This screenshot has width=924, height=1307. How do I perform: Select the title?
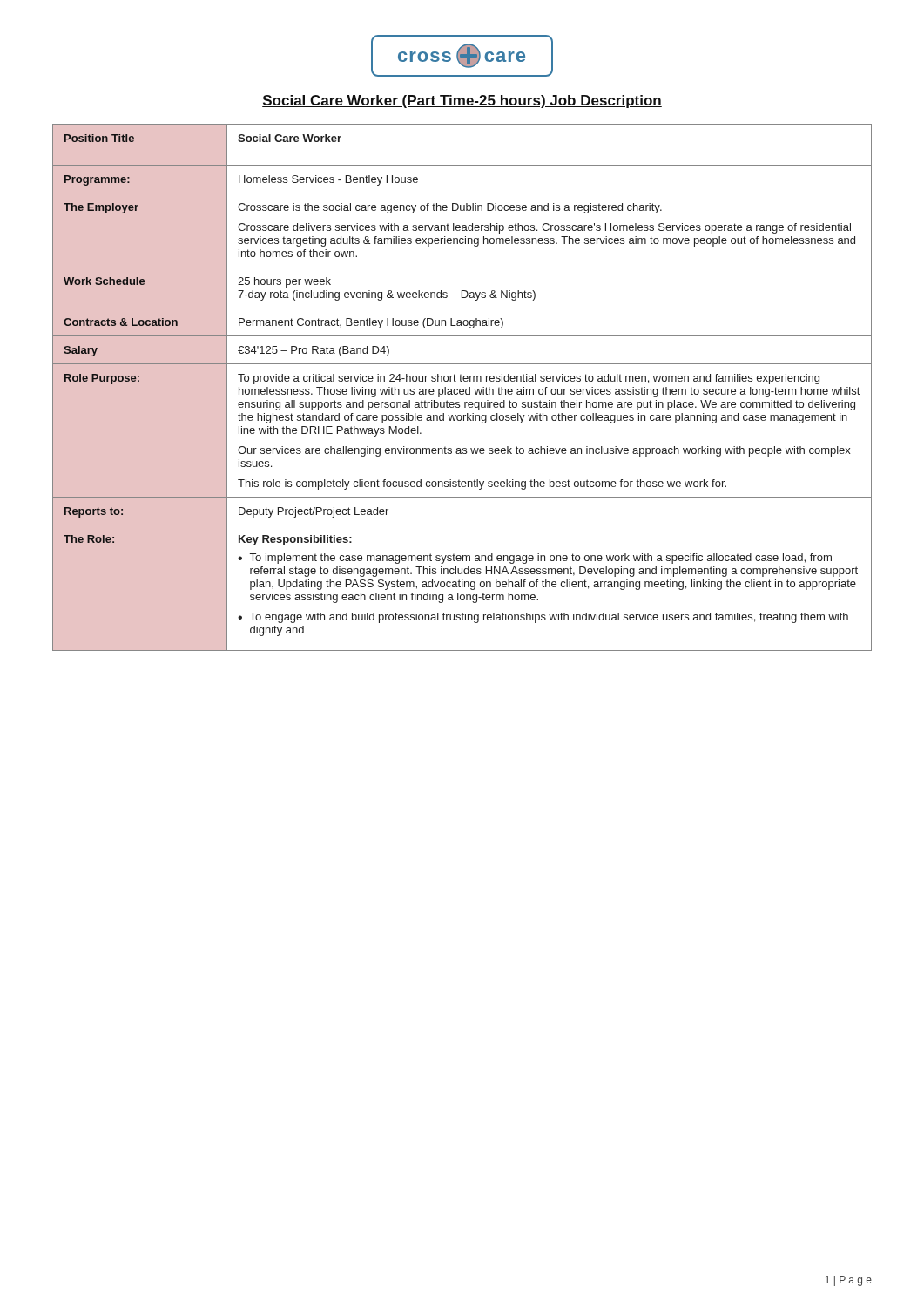462,101
